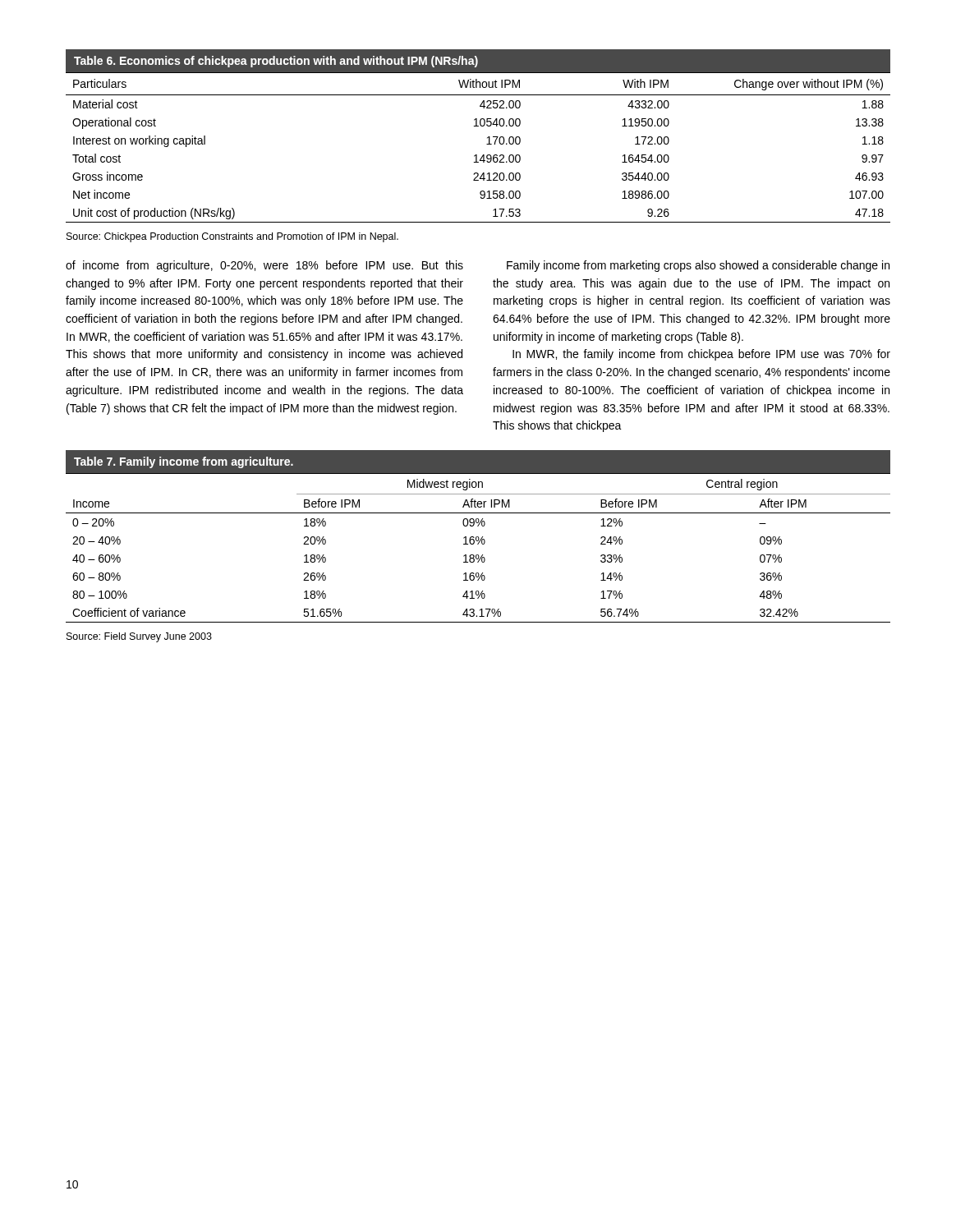
Task: Locate the table with the text "Before IPM"
Action: tap(478, 536)
